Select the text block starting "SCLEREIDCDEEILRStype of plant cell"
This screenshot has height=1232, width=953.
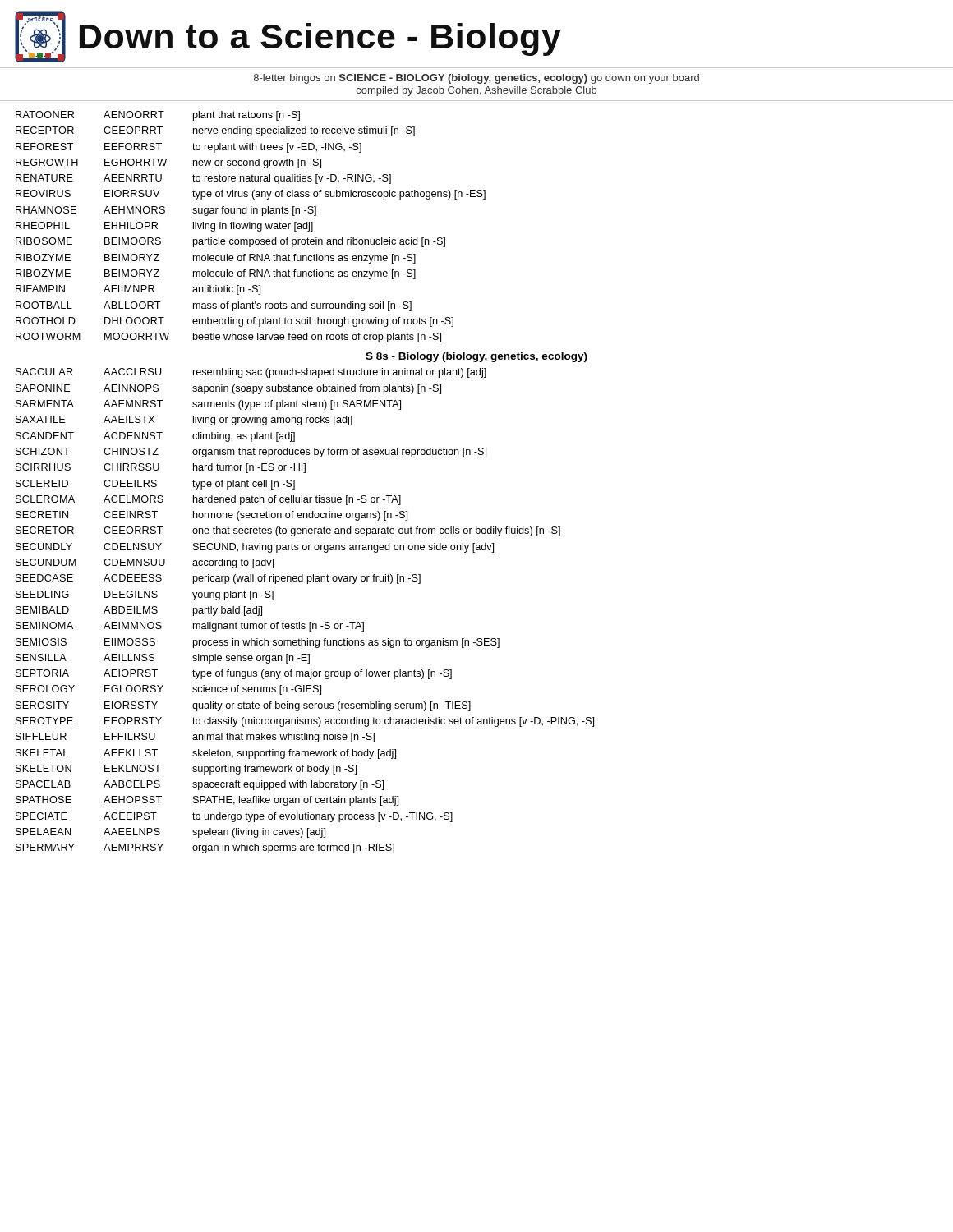pos(155,485)
